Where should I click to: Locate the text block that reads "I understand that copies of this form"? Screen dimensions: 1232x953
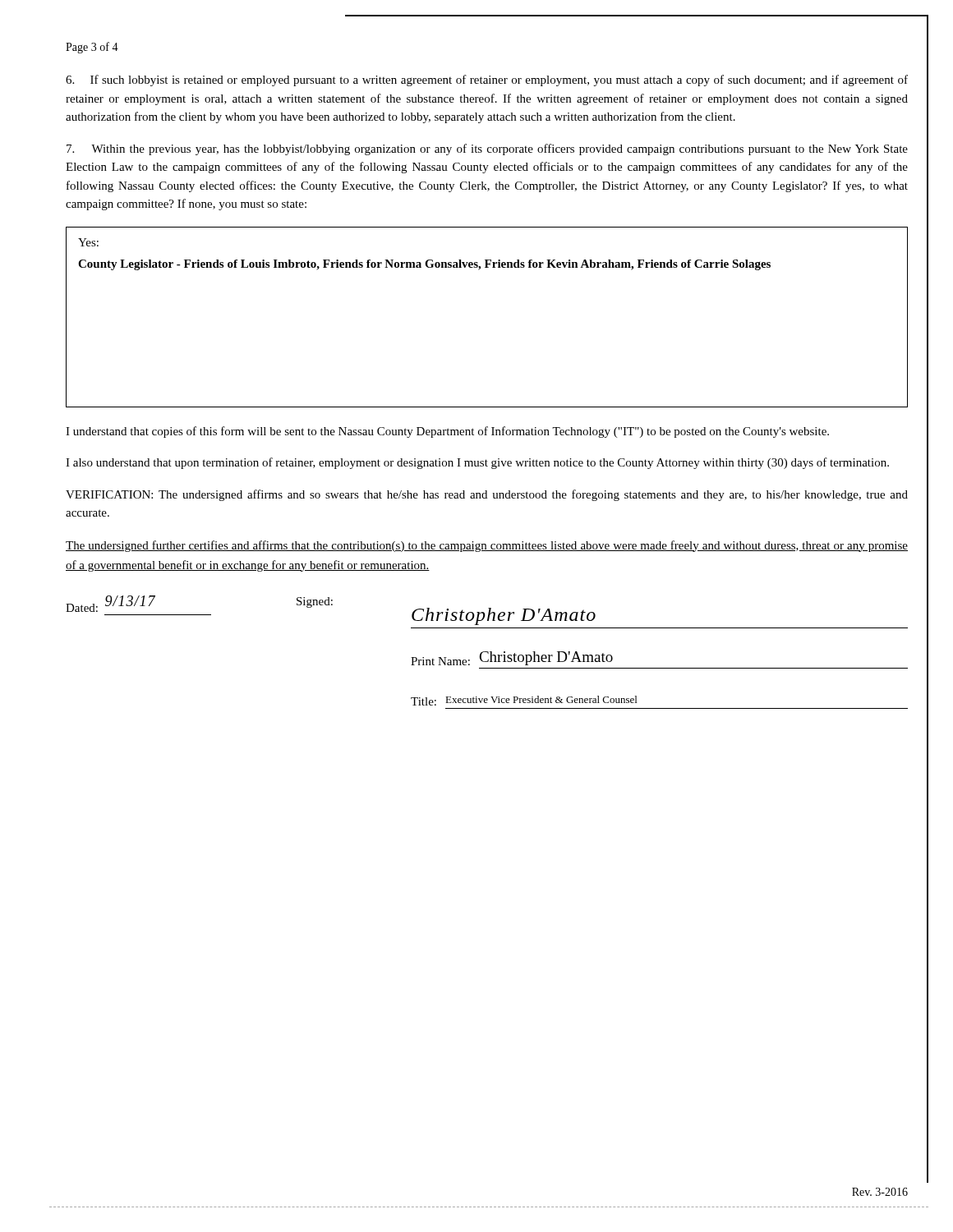pyautogui.click(x=448, y=431)
